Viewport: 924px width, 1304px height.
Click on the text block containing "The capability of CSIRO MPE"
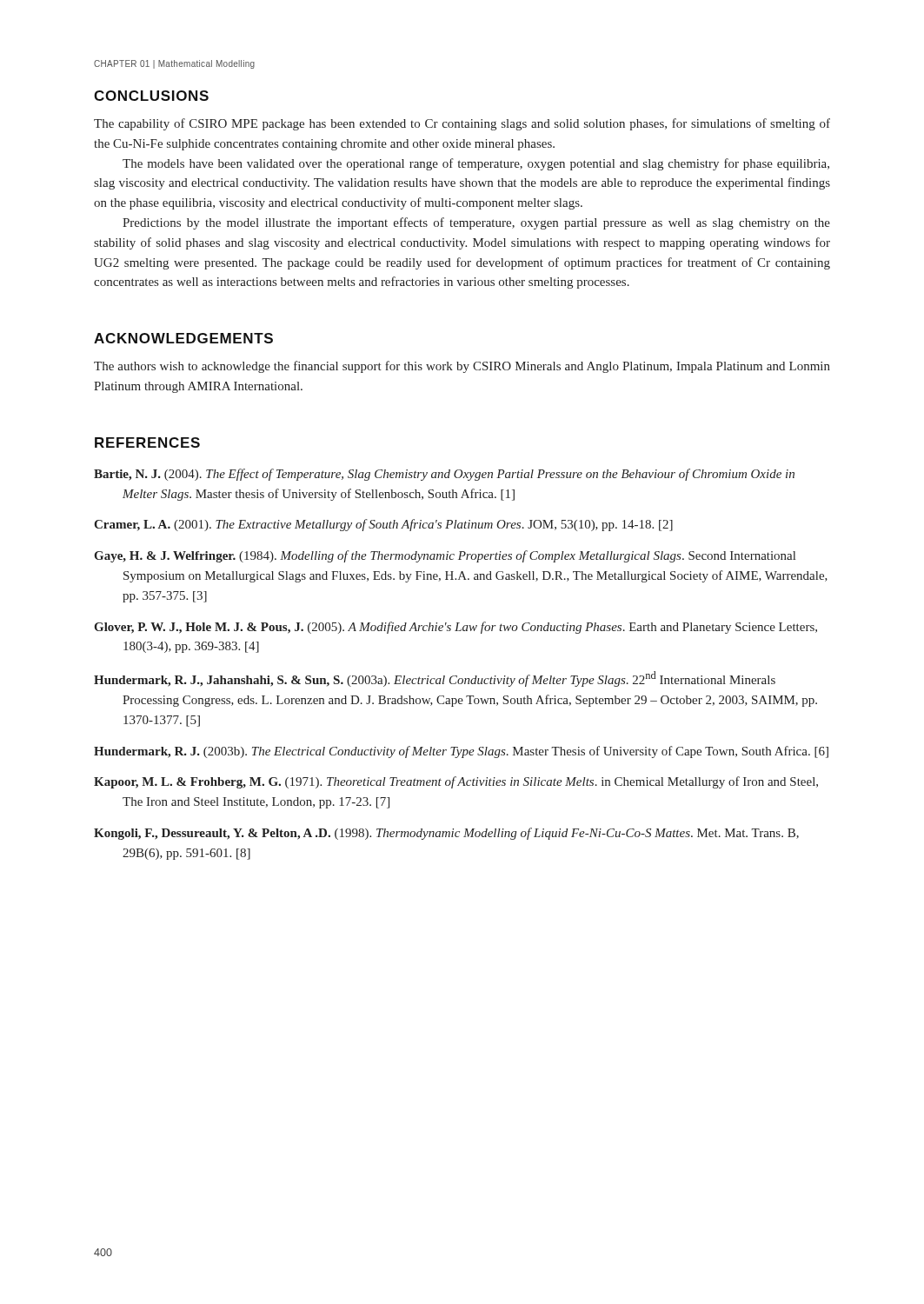[462, 133]
